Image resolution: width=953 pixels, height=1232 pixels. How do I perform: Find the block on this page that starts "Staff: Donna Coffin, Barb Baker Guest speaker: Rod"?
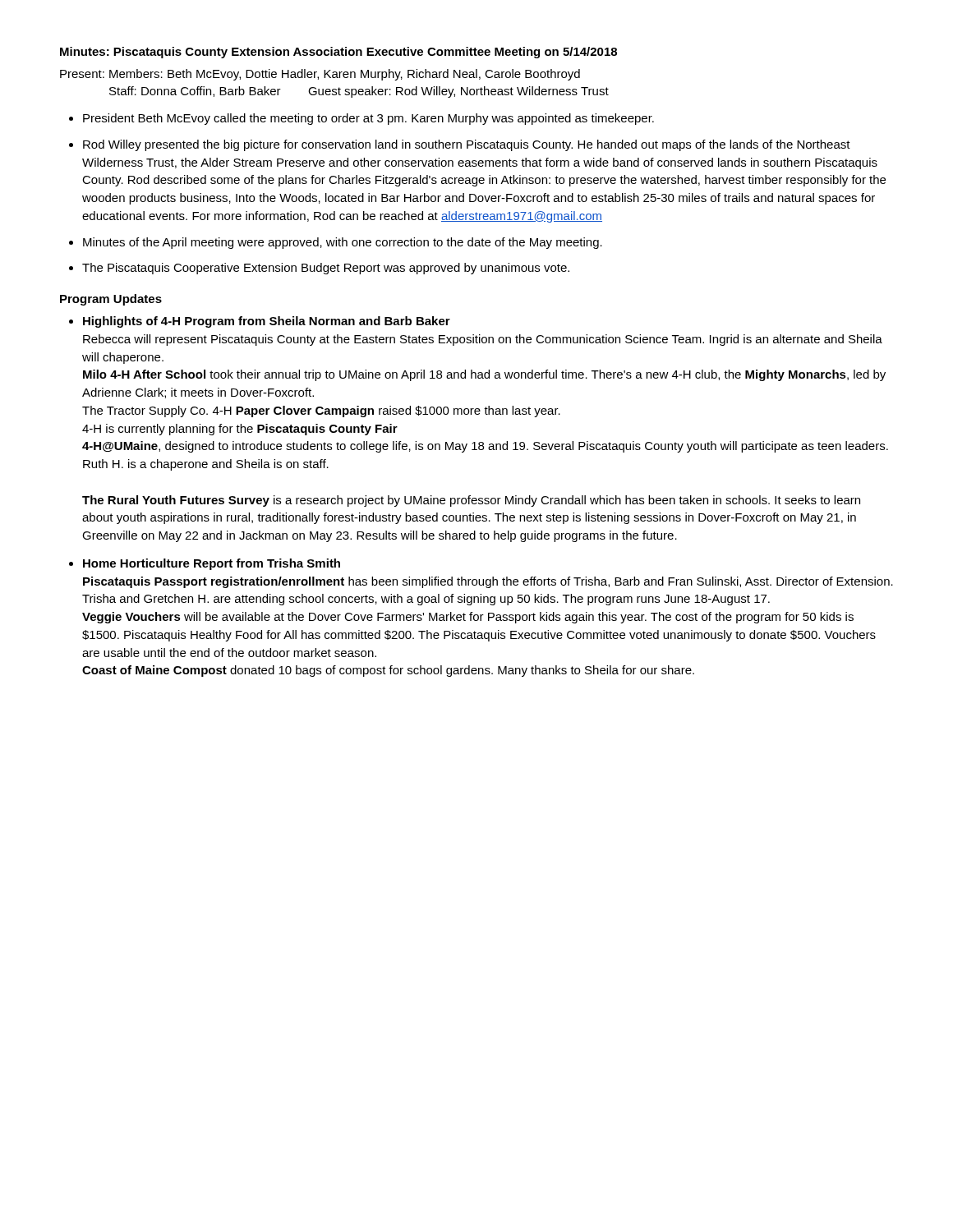point(358,91)
